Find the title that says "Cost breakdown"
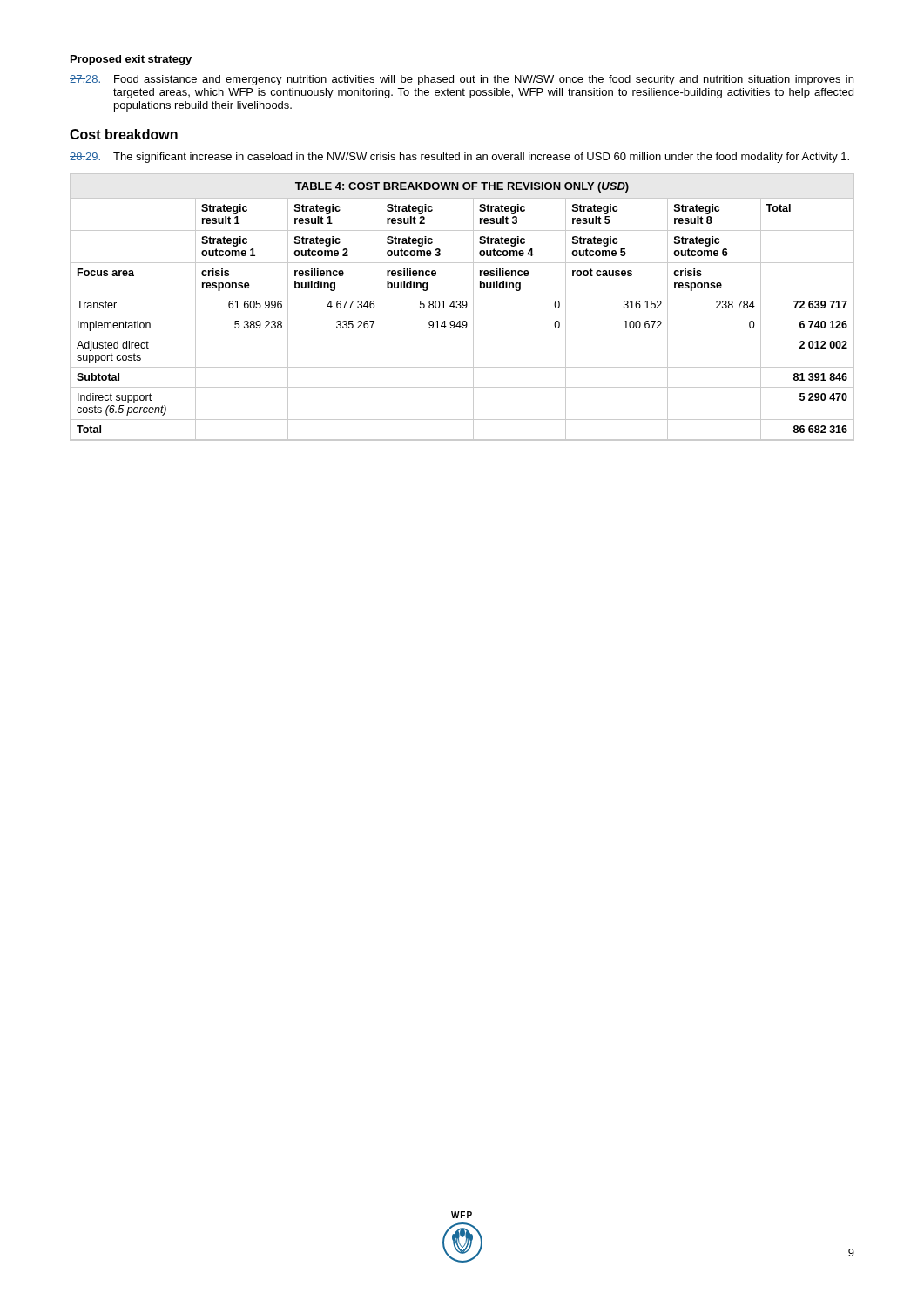Viewport: 924px width, 1307px height. (124, 135)
